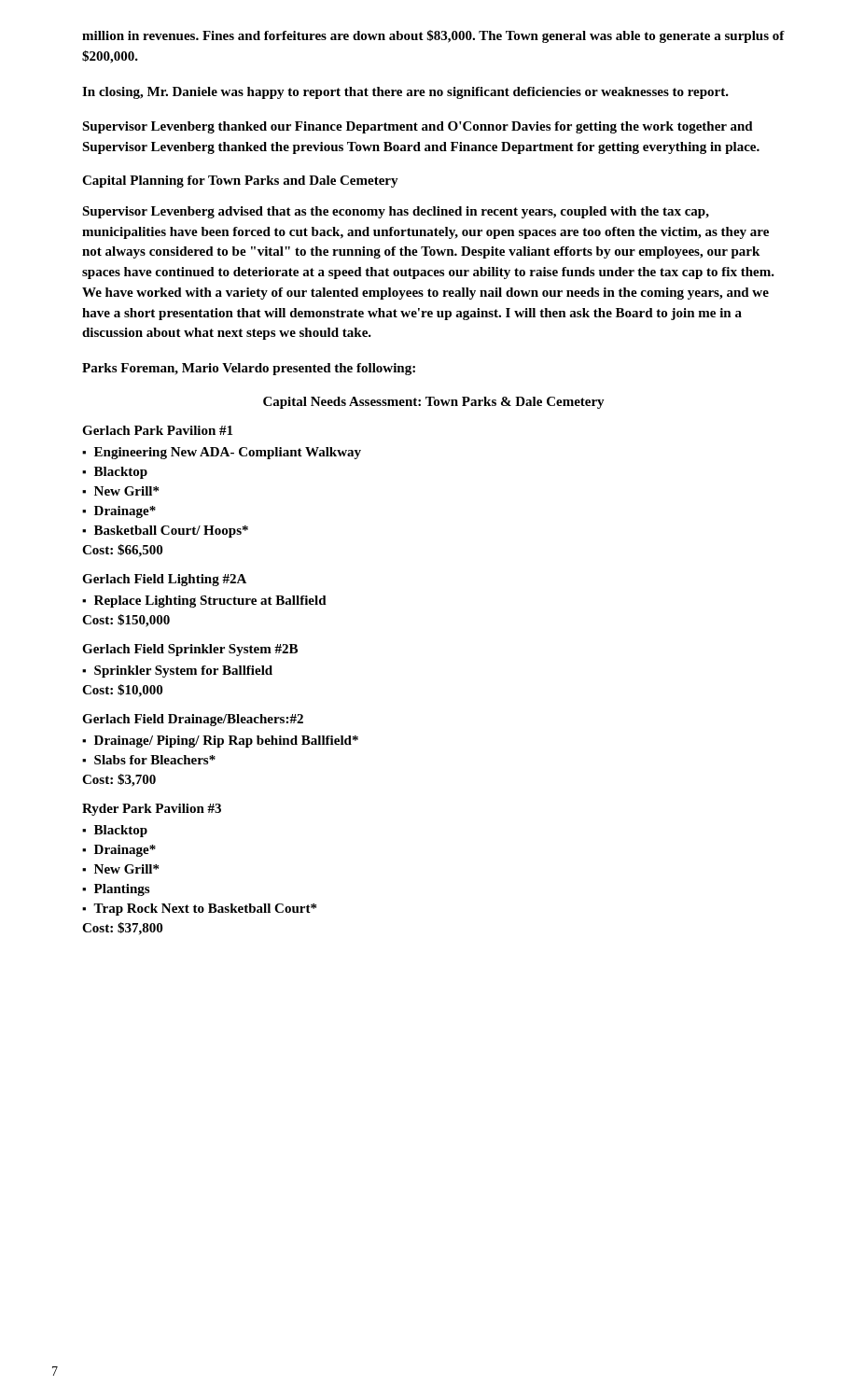Locate the list item that reads "Sprinkler System for Ballfield"

[177, 672]
